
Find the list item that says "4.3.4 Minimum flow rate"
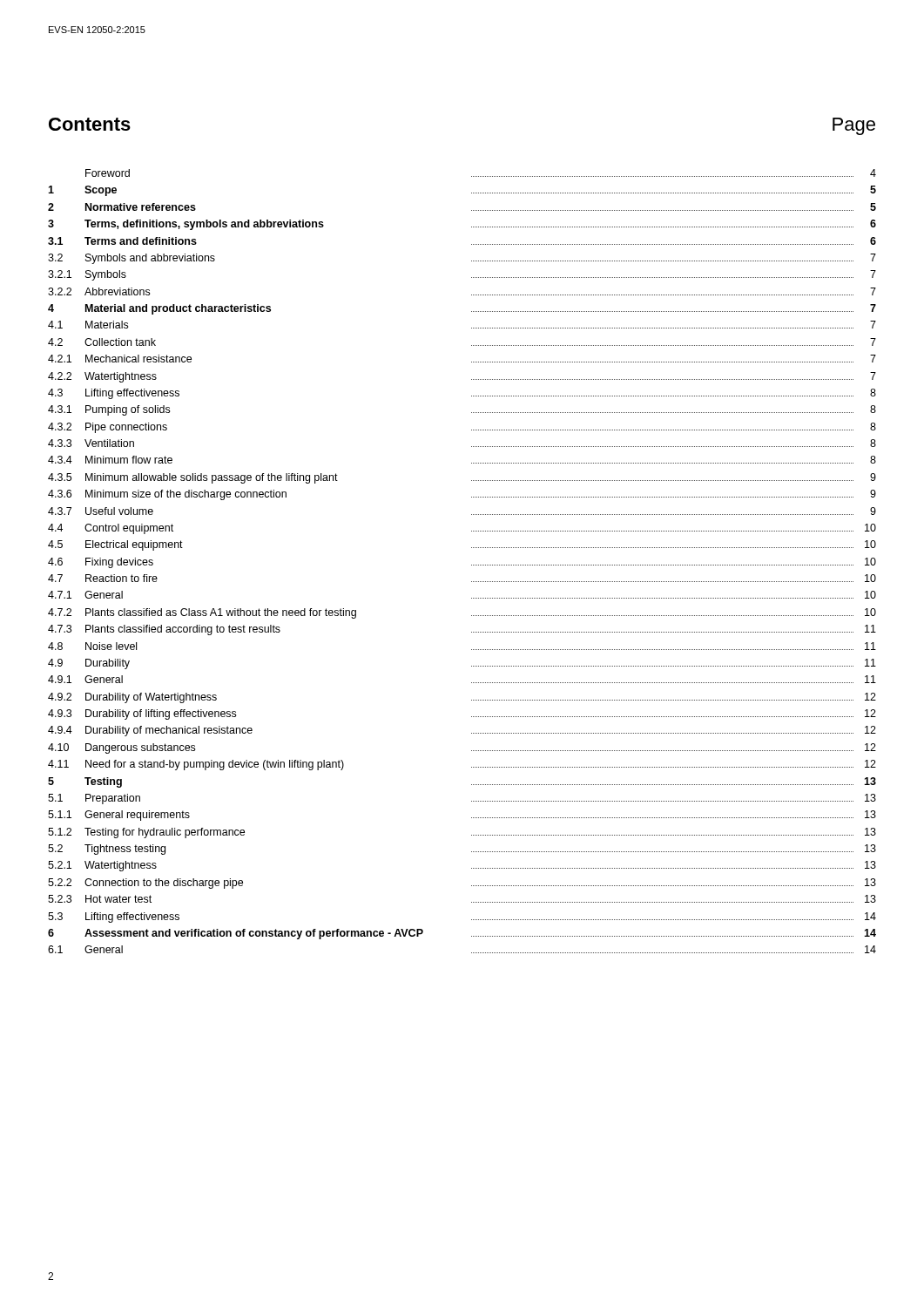point(462,461)
